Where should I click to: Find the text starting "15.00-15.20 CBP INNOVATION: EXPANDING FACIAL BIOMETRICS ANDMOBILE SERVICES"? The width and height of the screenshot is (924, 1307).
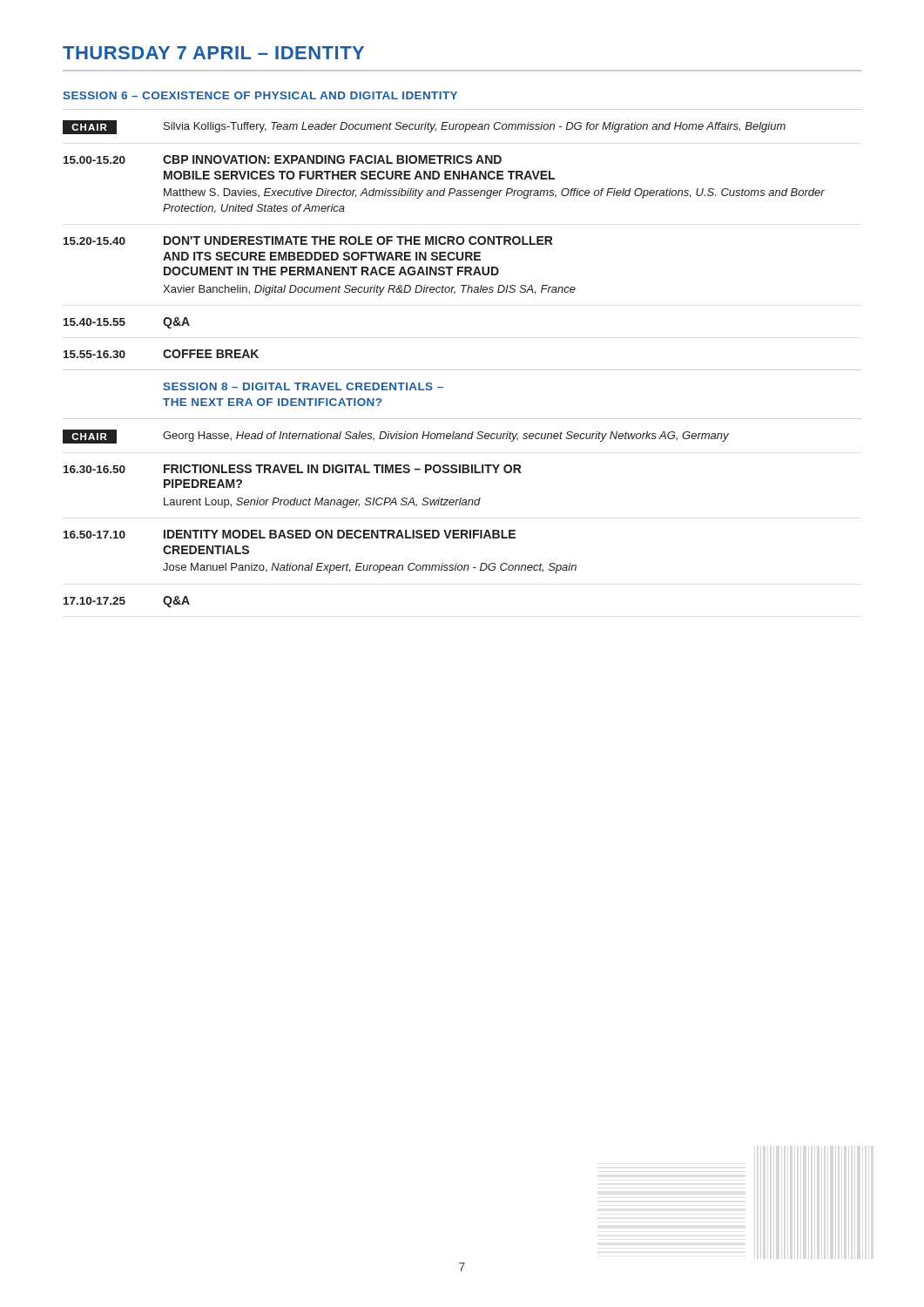pos(462,184)
